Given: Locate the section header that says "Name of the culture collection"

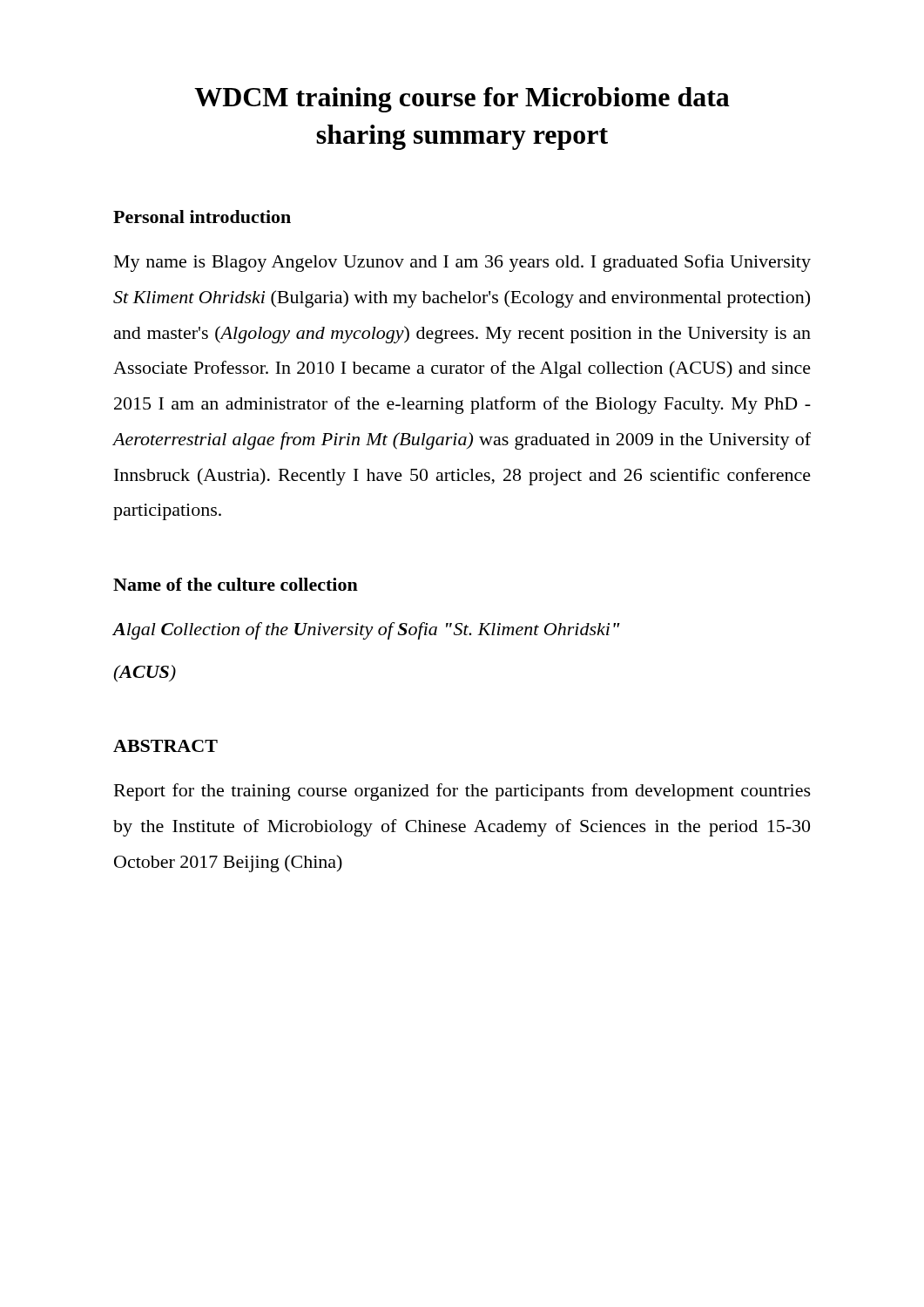Looking at the screenshot, I should coord(235,584).
